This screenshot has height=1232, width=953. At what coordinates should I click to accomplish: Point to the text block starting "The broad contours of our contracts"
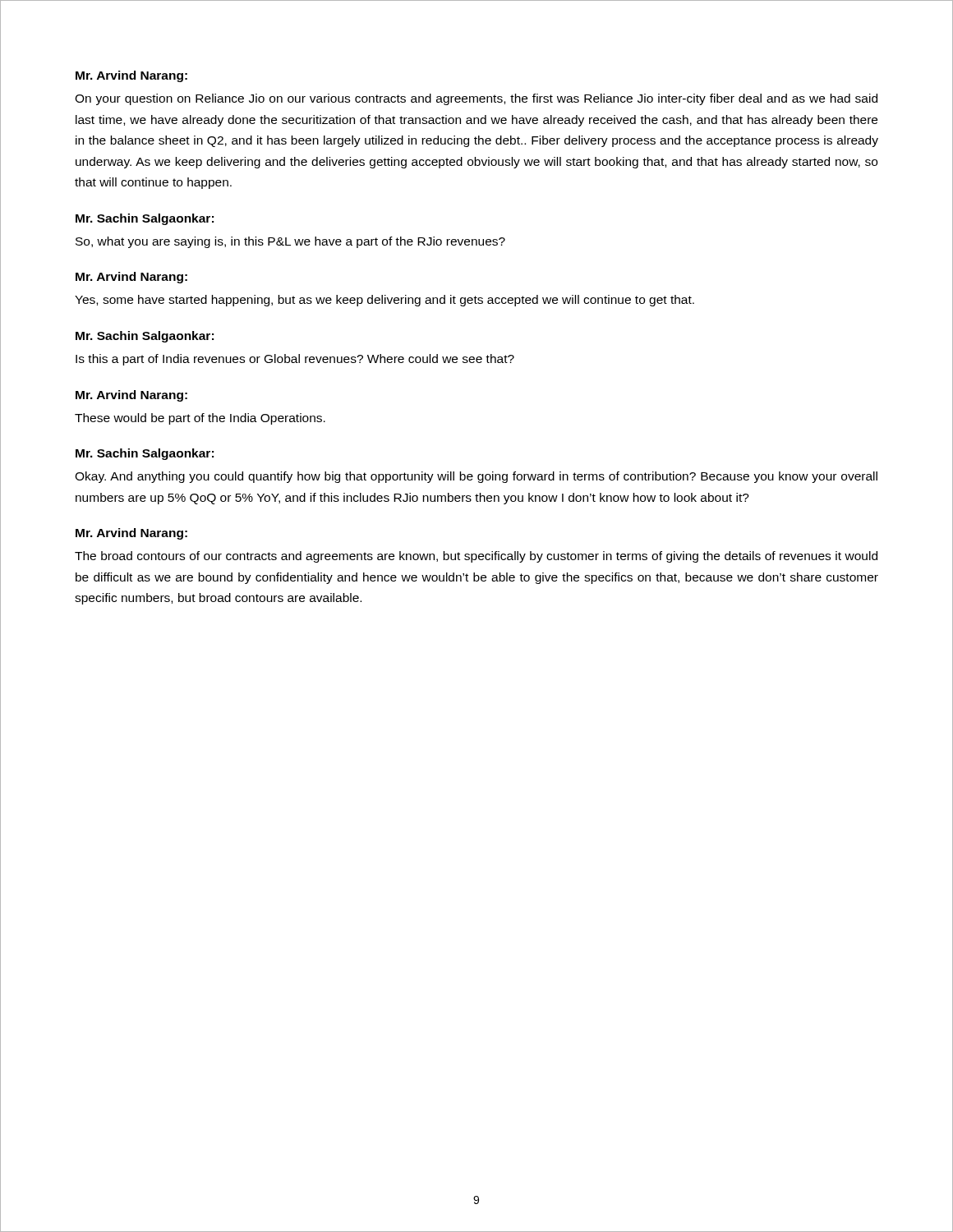tap(476, 577)
